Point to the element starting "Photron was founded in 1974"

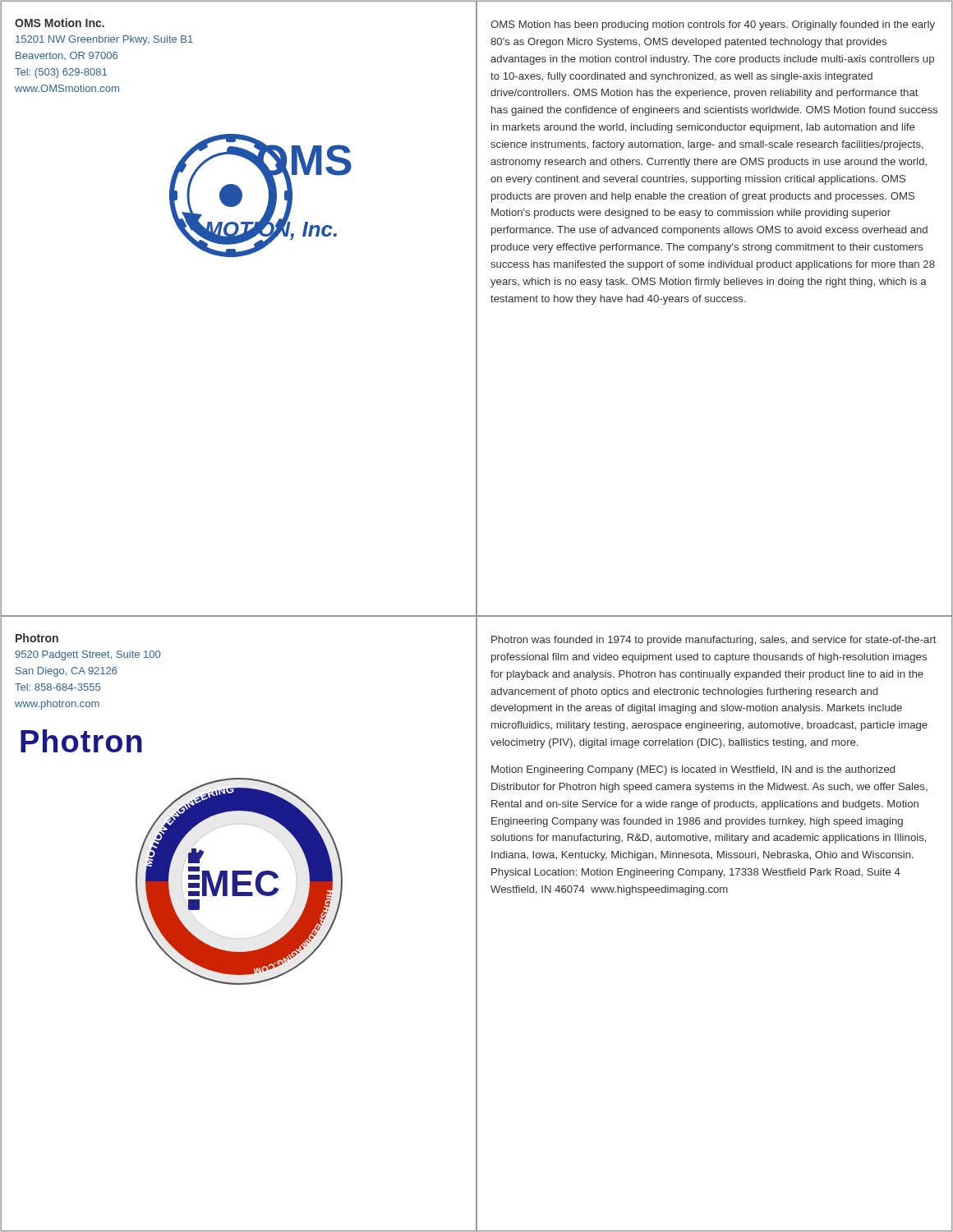tap(714, 765)
